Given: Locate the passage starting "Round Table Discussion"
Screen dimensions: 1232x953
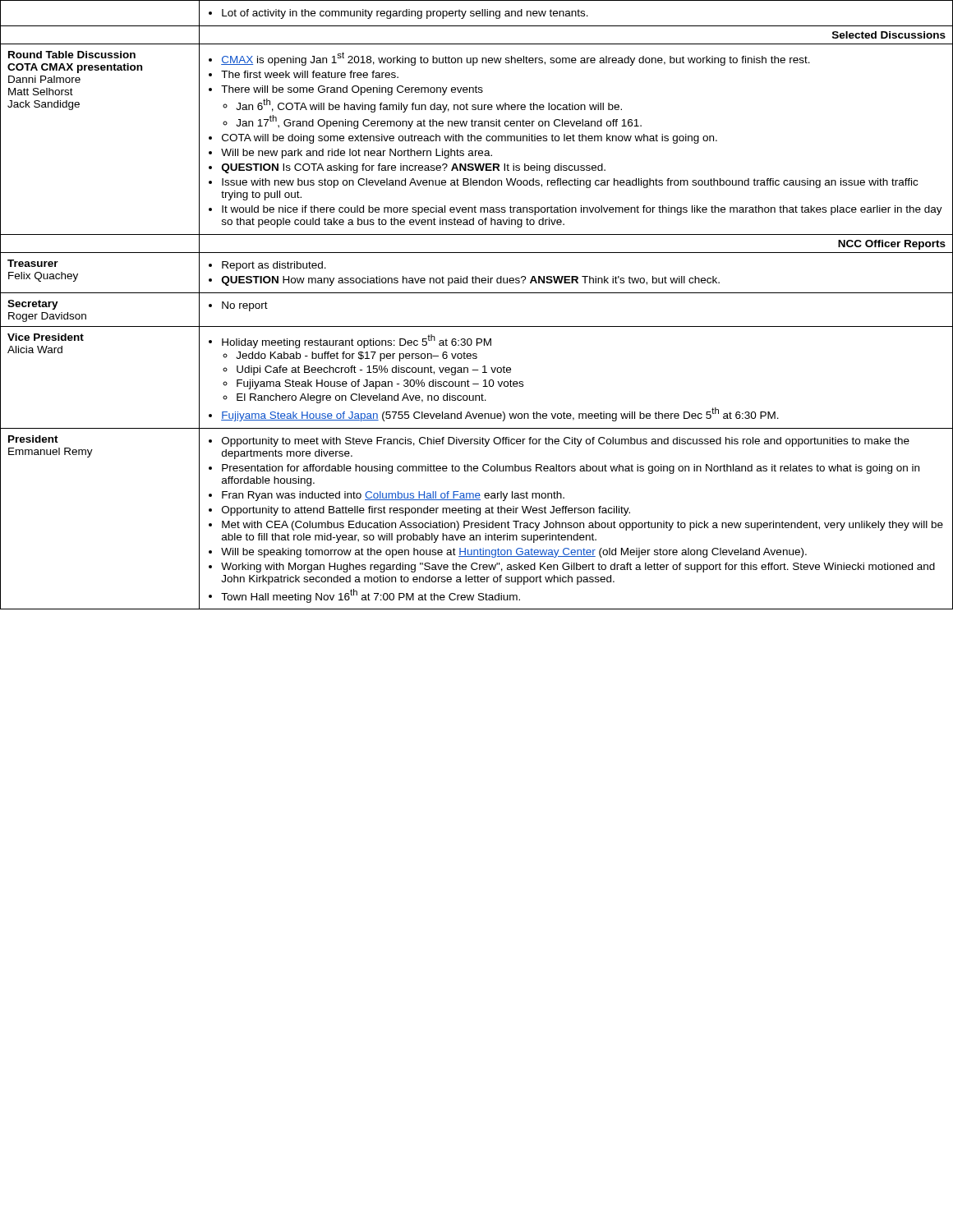Looking at the screenshot, I should click(x=75, y=79).
